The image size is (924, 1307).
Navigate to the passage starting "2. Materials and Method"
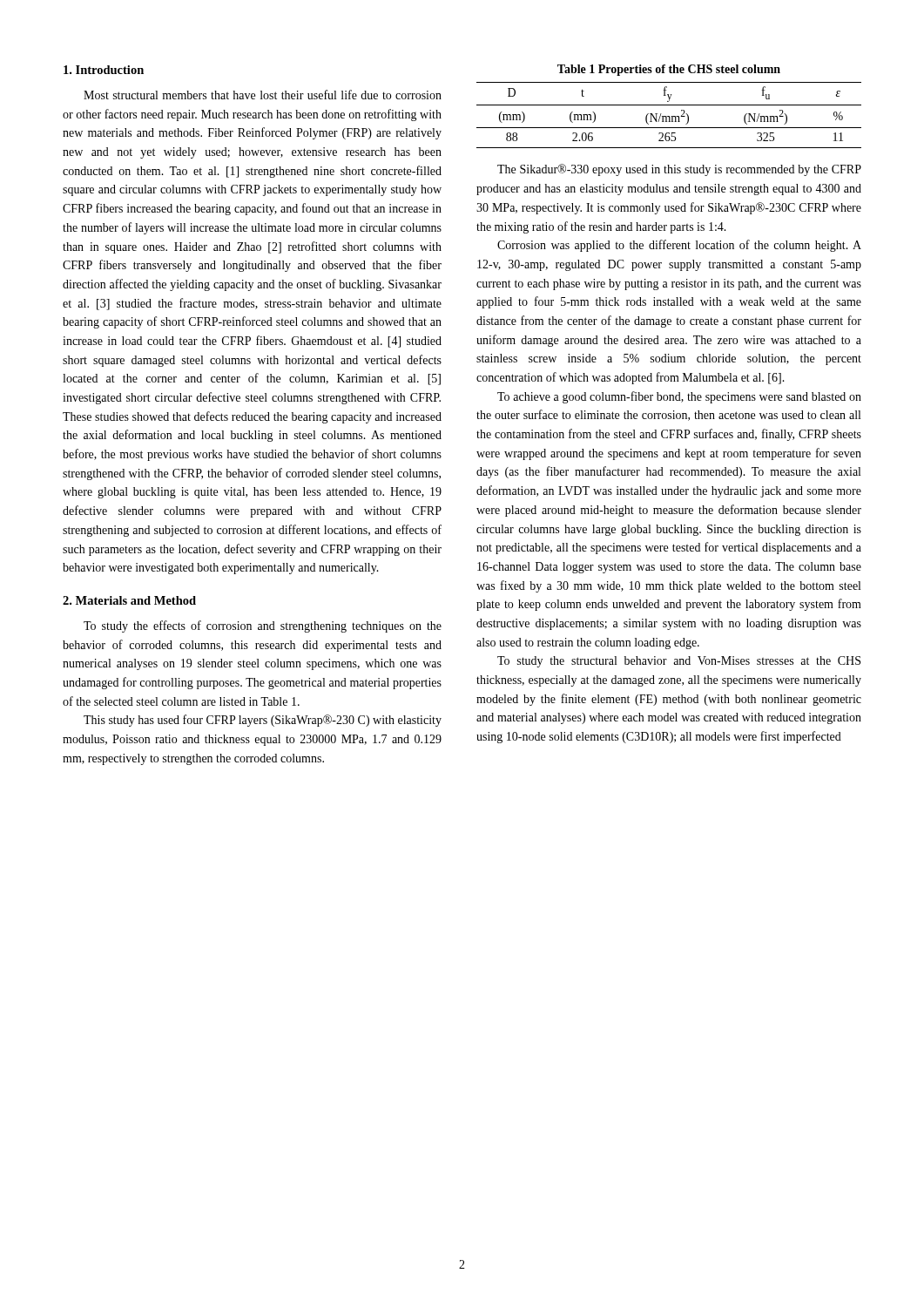coord(129,600)
